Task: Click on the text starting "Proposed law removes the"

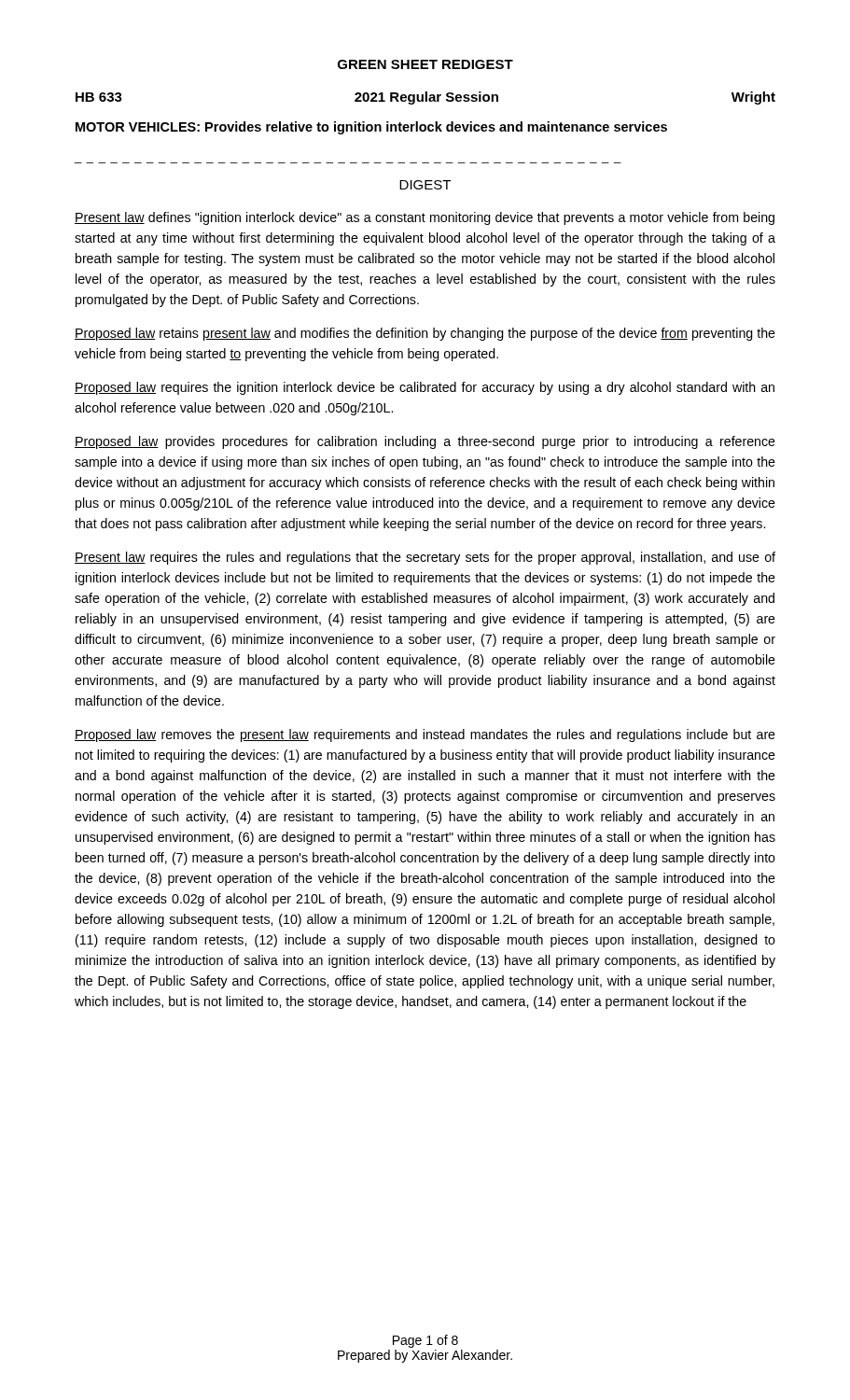Action: pos(425,868)
